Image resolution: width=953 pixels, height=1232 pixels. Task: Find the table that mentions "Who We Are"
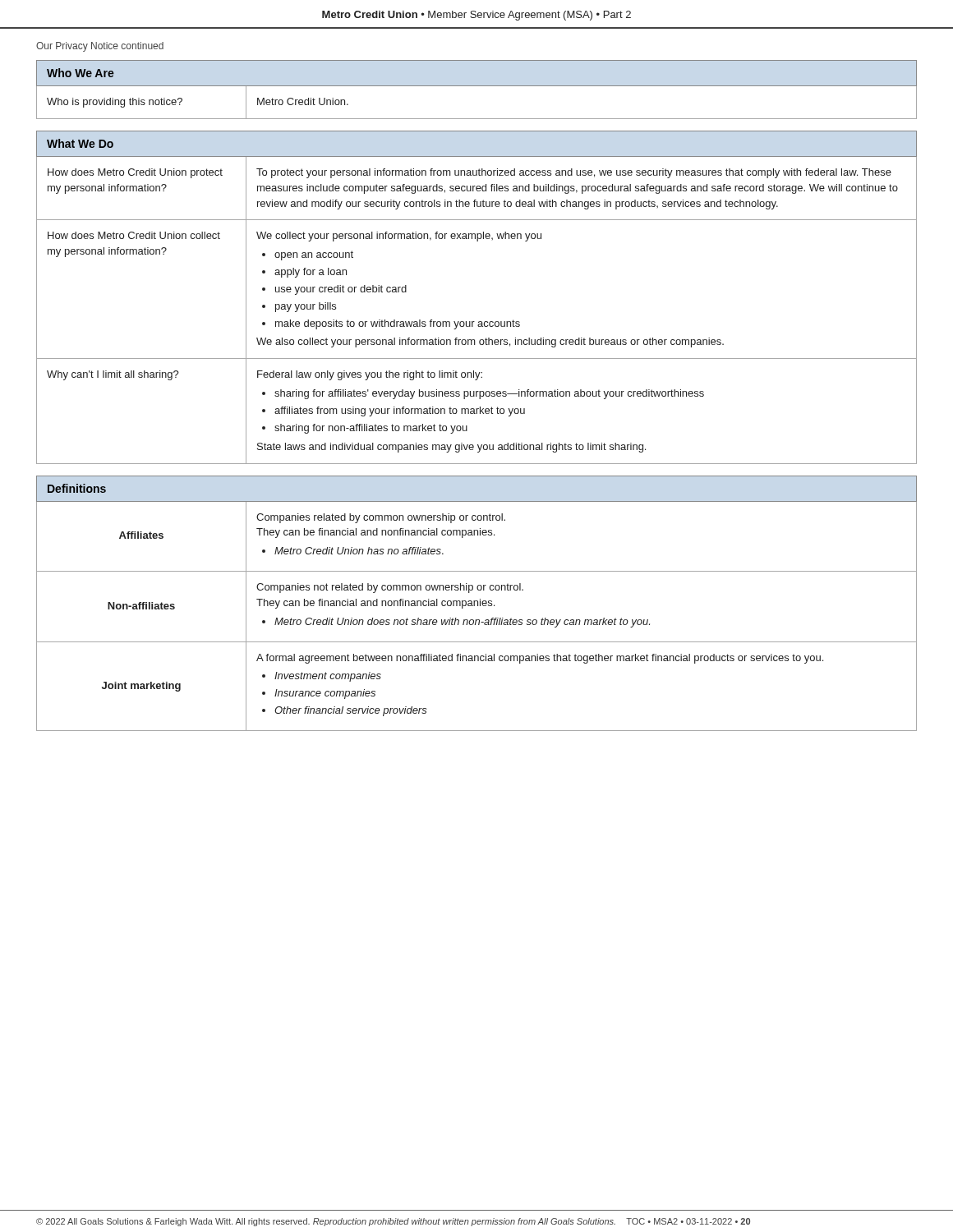coord(476,90)
